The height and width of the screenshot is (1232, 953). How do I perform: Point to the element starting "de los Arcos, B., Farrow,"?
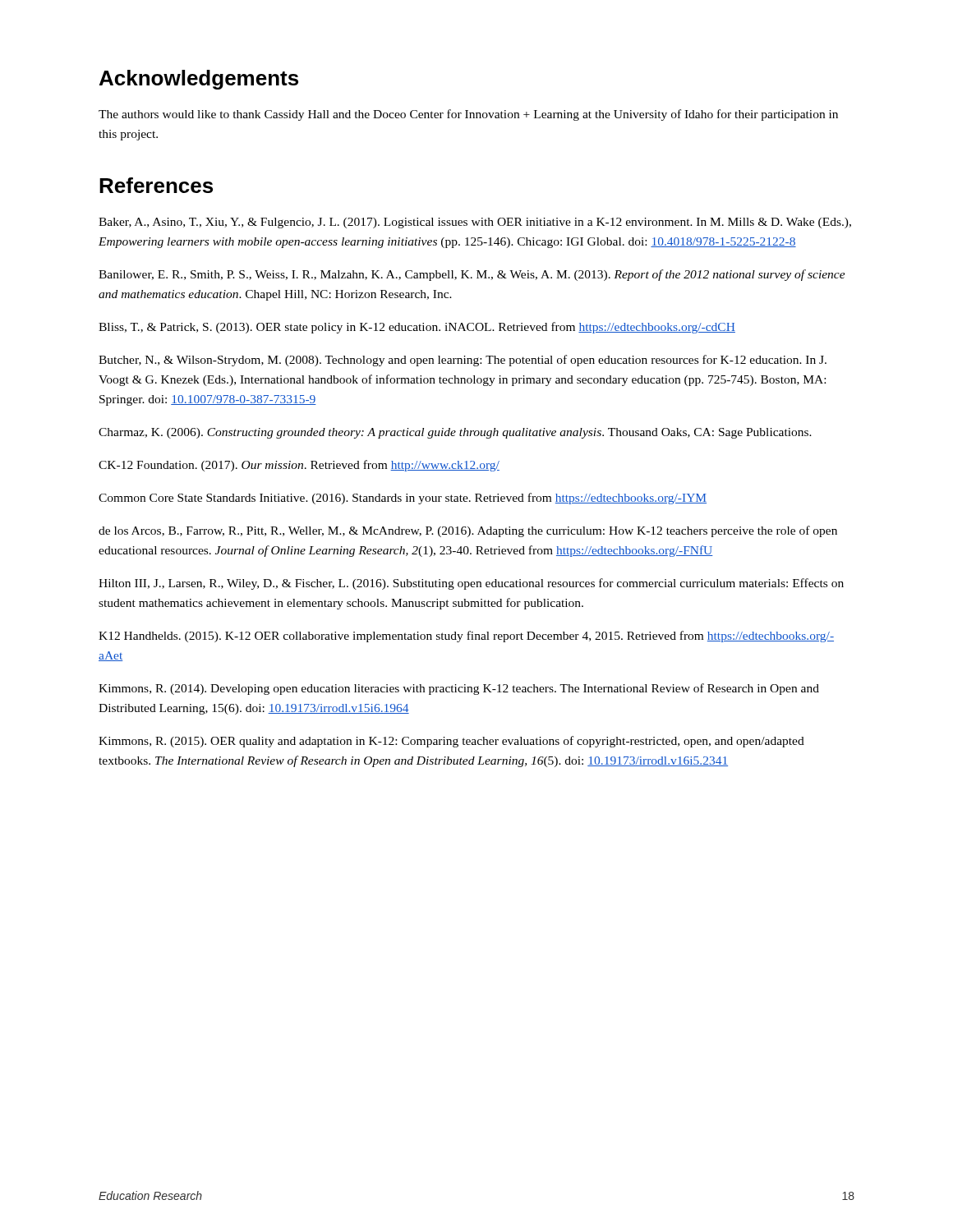(x=468, y=540)
